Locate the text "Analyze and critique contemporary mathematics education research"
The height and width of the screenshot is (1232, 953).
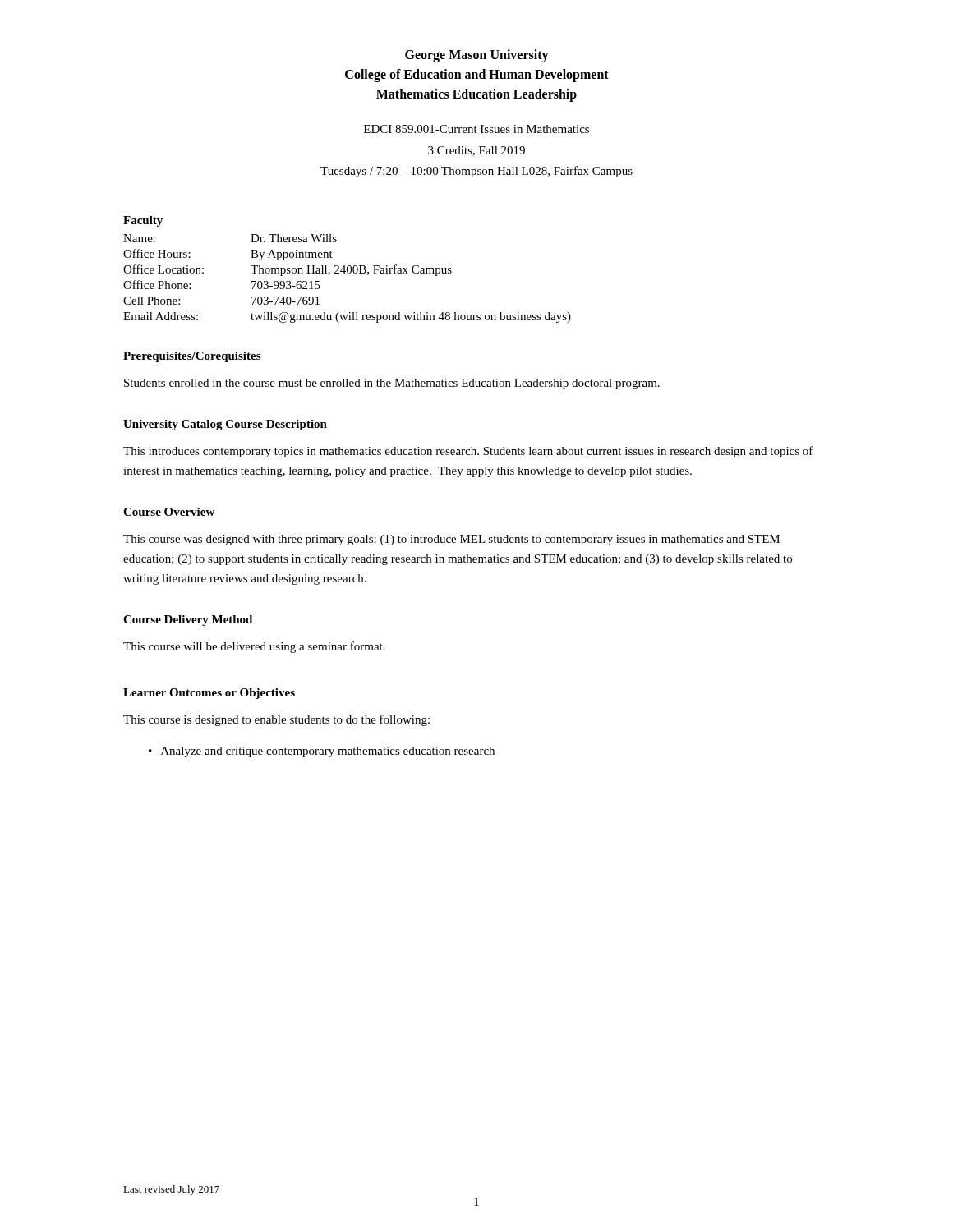pos(328,750)
